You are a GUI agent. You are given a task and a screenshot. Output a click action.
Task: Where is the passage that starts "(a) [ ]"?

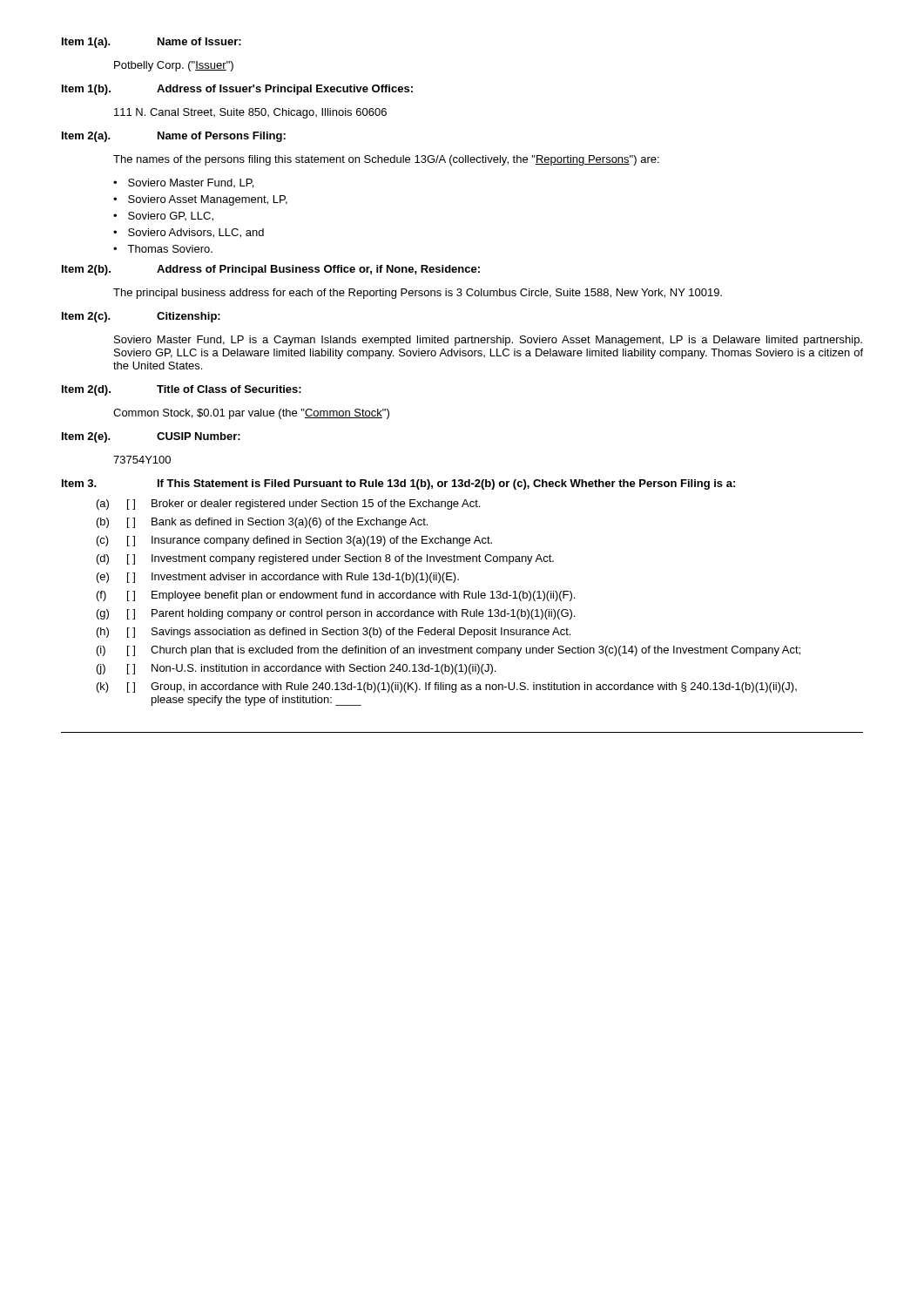pyautogui.click(x=479, y=503)
